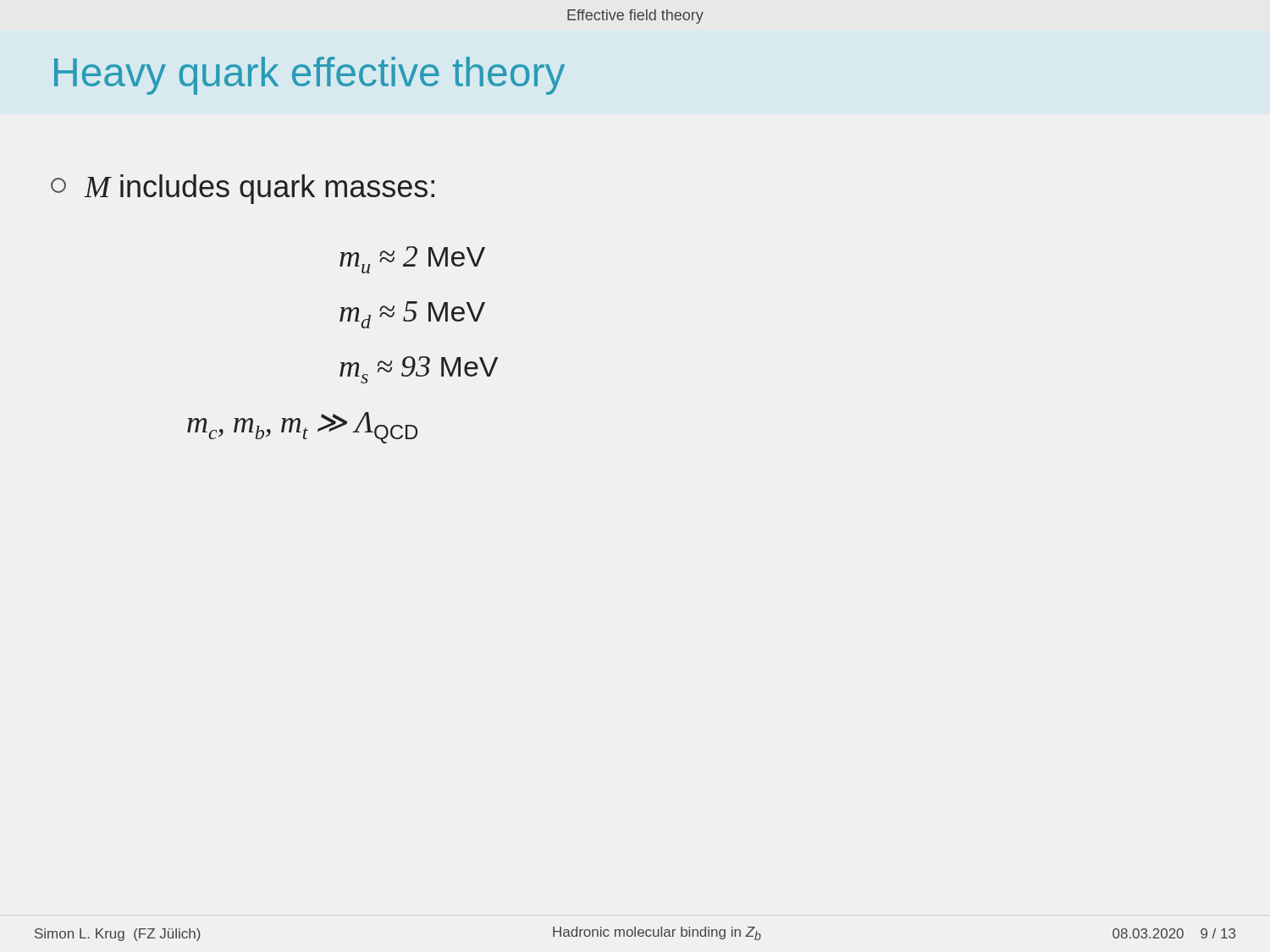Click the formula that begins "mc, mb, mt"
The width and height of the screenshot is (1270, 952).
[x=302, y=424]
